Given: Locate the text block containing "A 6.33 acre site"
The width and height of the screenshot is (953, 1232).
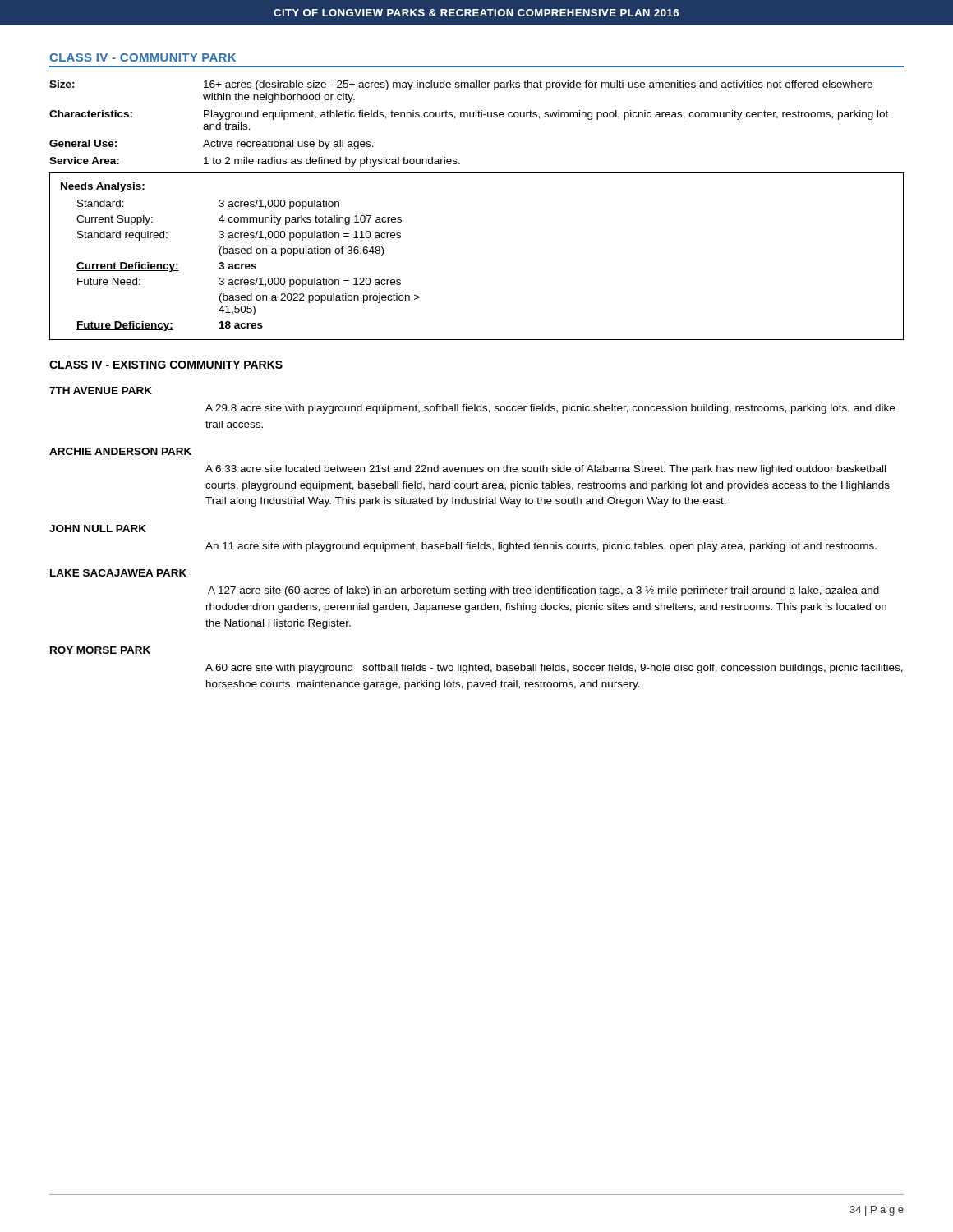Looking at the screenshot, I should 548,485.
